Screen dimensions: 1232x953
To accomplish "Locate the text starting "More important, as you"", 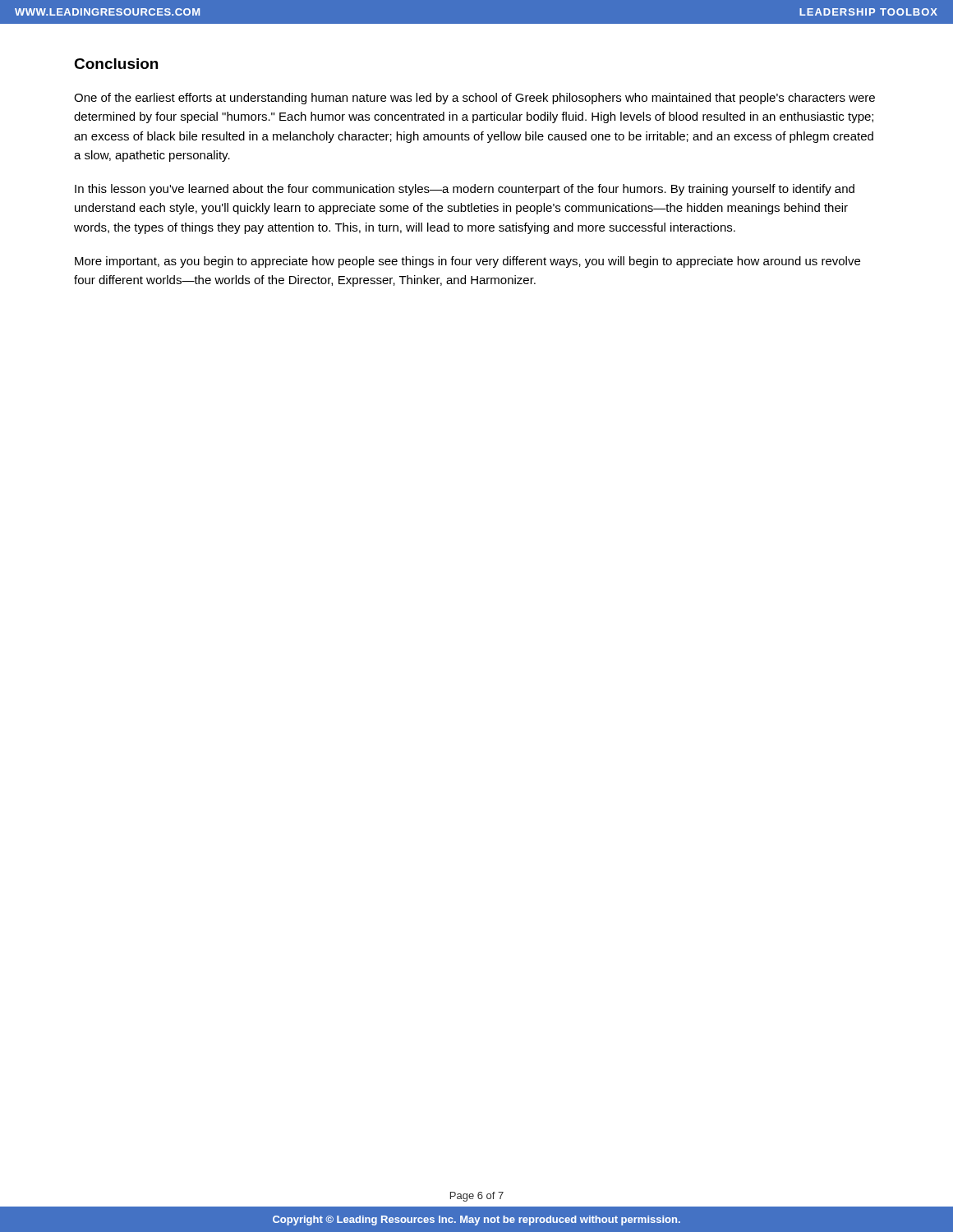I will click(467, 270).
